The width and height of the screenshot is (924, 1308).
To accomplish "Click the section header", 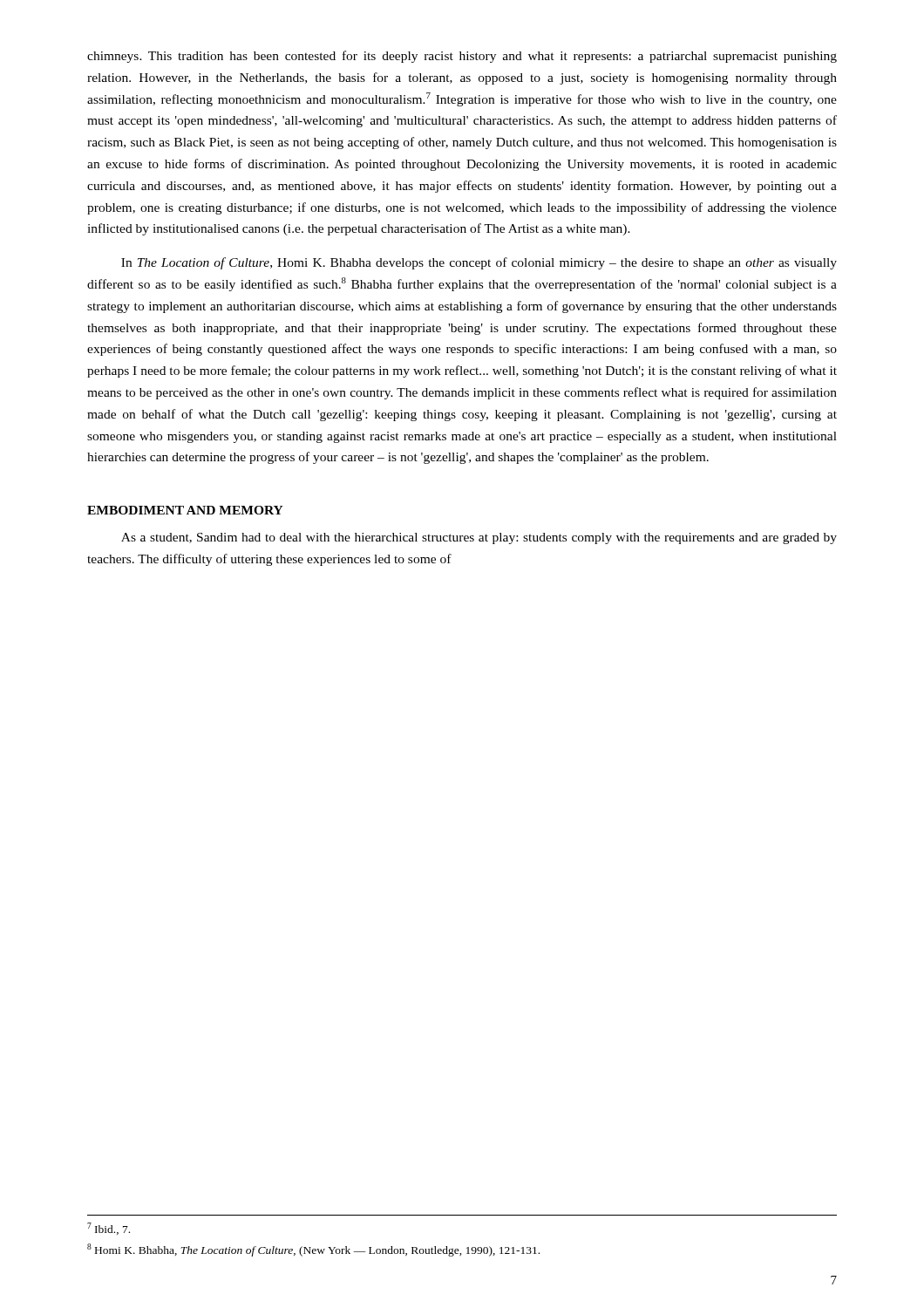I will [185, 510].
